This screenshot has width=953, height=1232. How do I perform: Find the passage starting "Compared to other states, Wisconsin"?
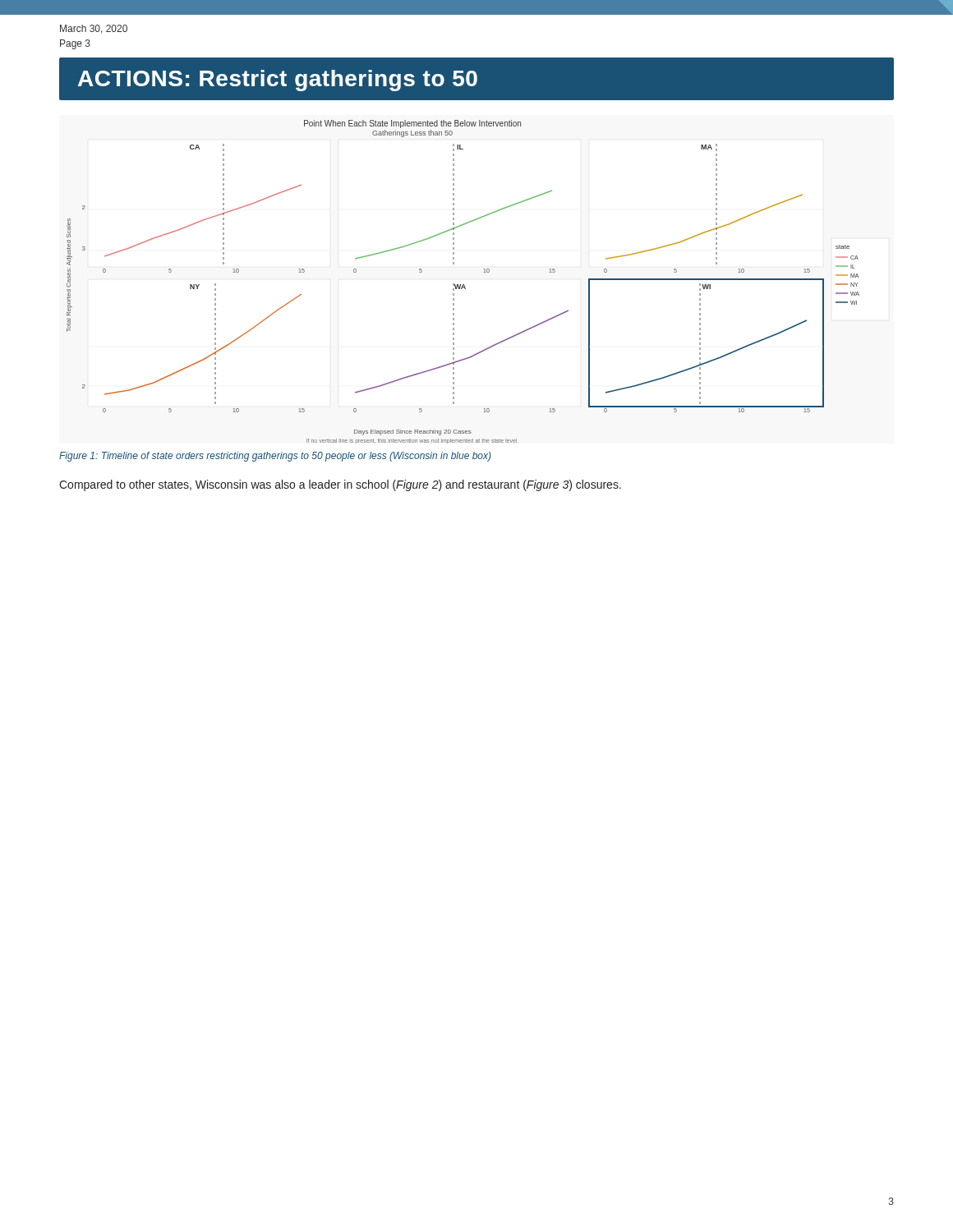(x=340, y=485)
